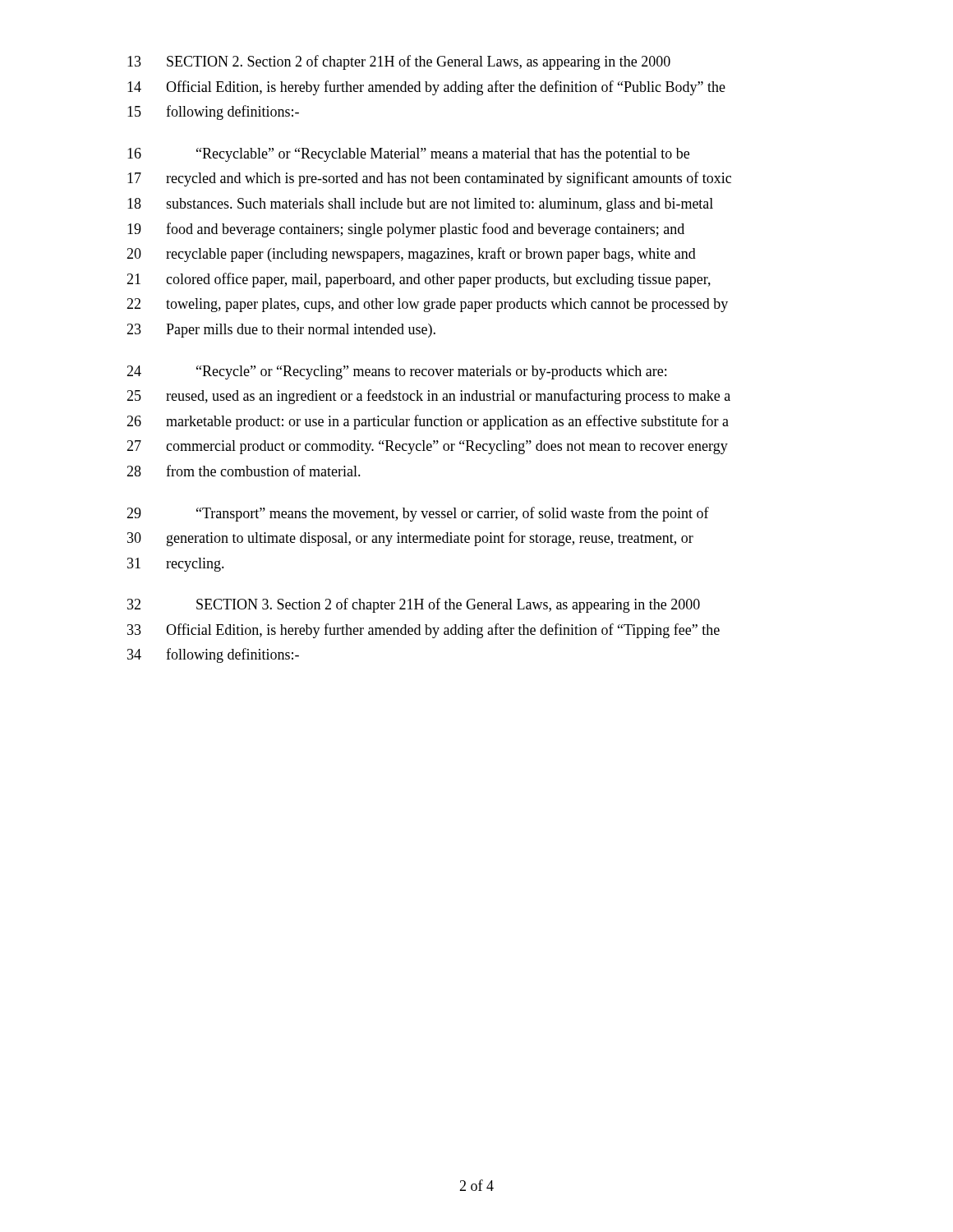Click on the list item that says "26 marketable product: or use in a"
953x1232 pixels.
pyautogui.click(x=493, y=421)
